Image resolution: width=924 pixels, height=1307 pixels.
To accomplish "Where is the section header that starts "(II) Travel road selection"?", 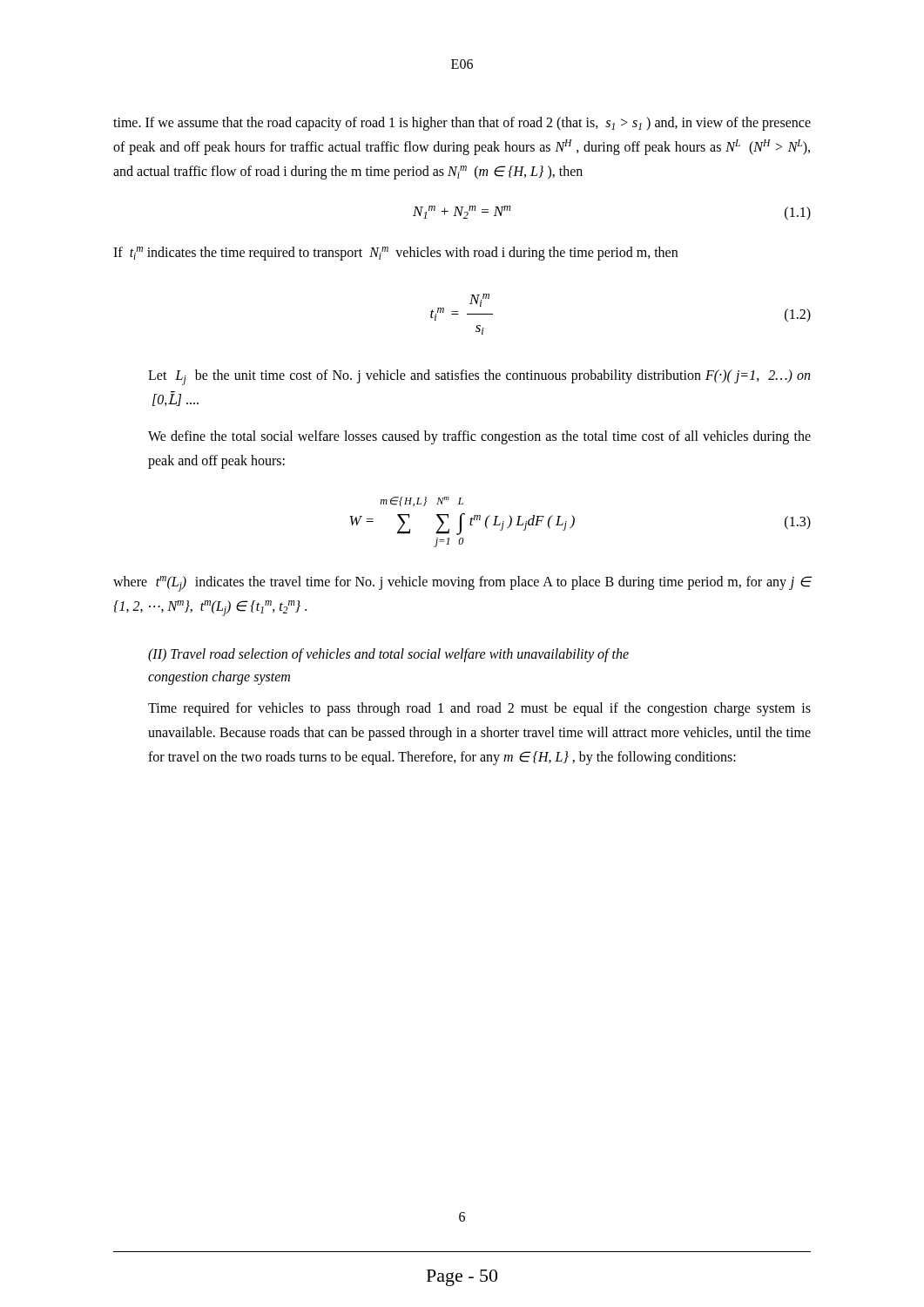I will (x=388, y=665).
